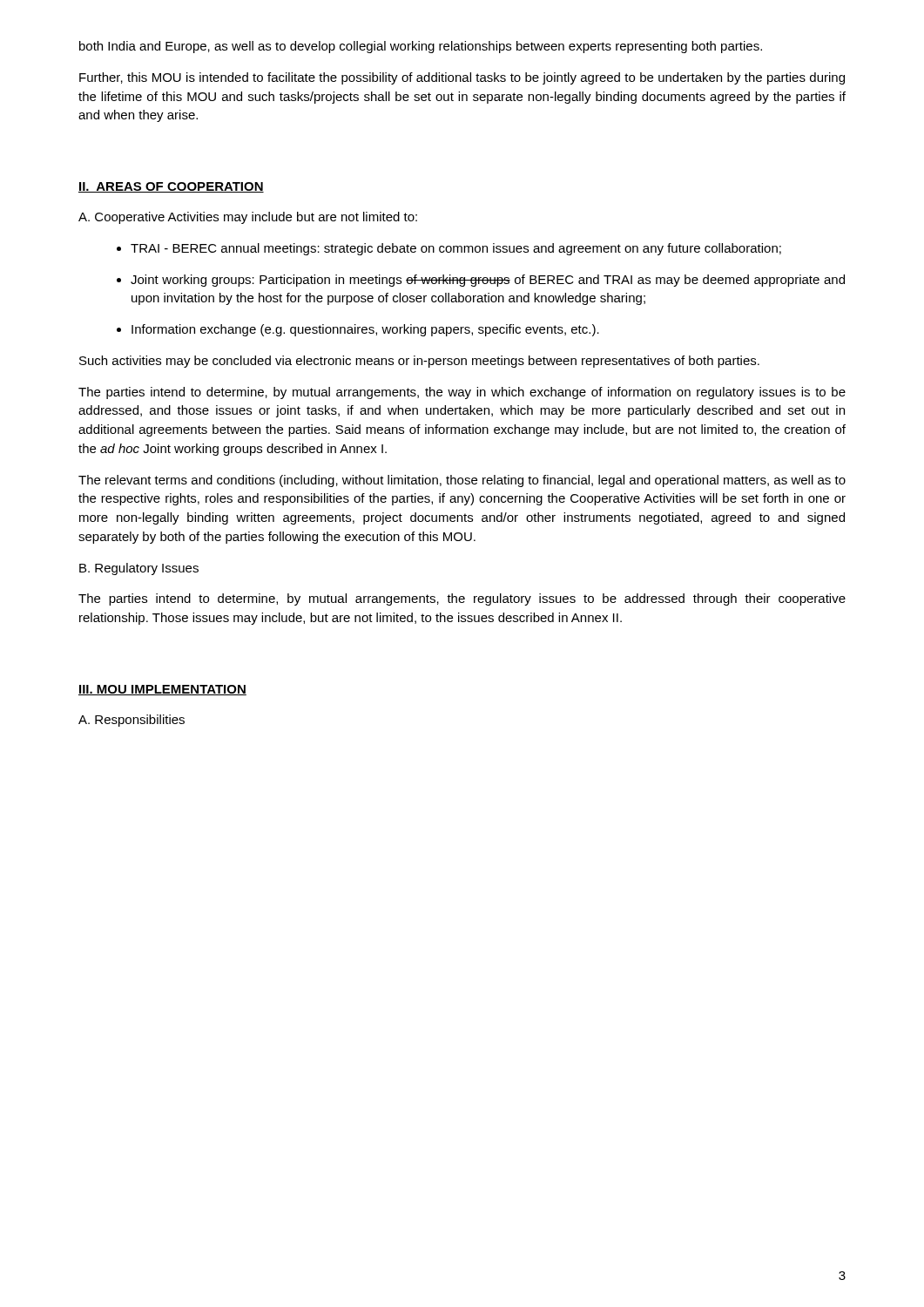
Task: Find the section header that reads "II. AREAS OF COOPERATION"
Action: pyautogui.click(x=171, y=186)
